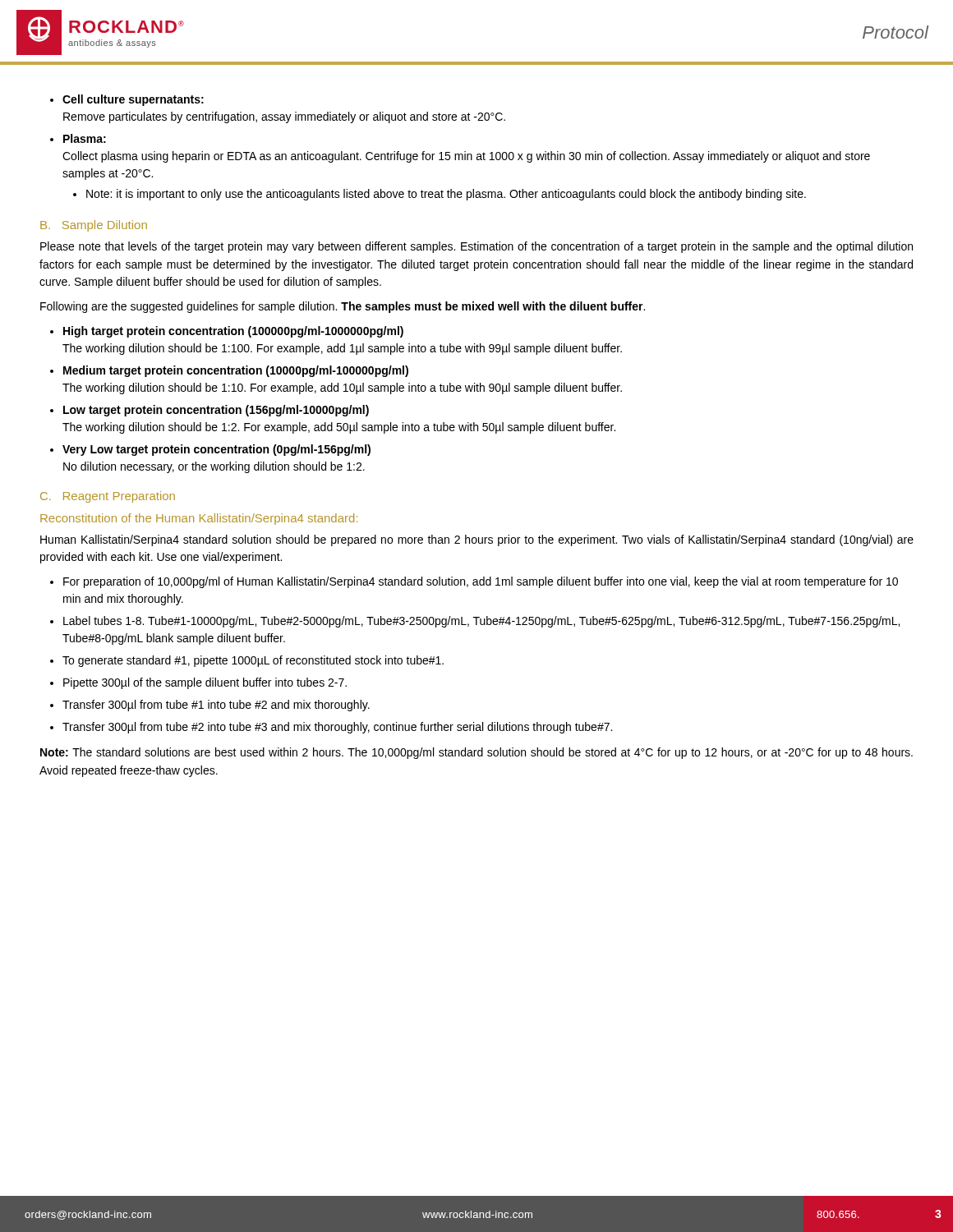Viewport: 953px width, 1232px height.
Task: Locate the region starting "Label tubes 1-8. Tube#1-10000pg/mL, Tube#2-5000pg/mL, Tube#3-2500pg/mL, Tube#4-1250pg/mL, Tube#5-625pg/mL,"
Action: point(476,630)
